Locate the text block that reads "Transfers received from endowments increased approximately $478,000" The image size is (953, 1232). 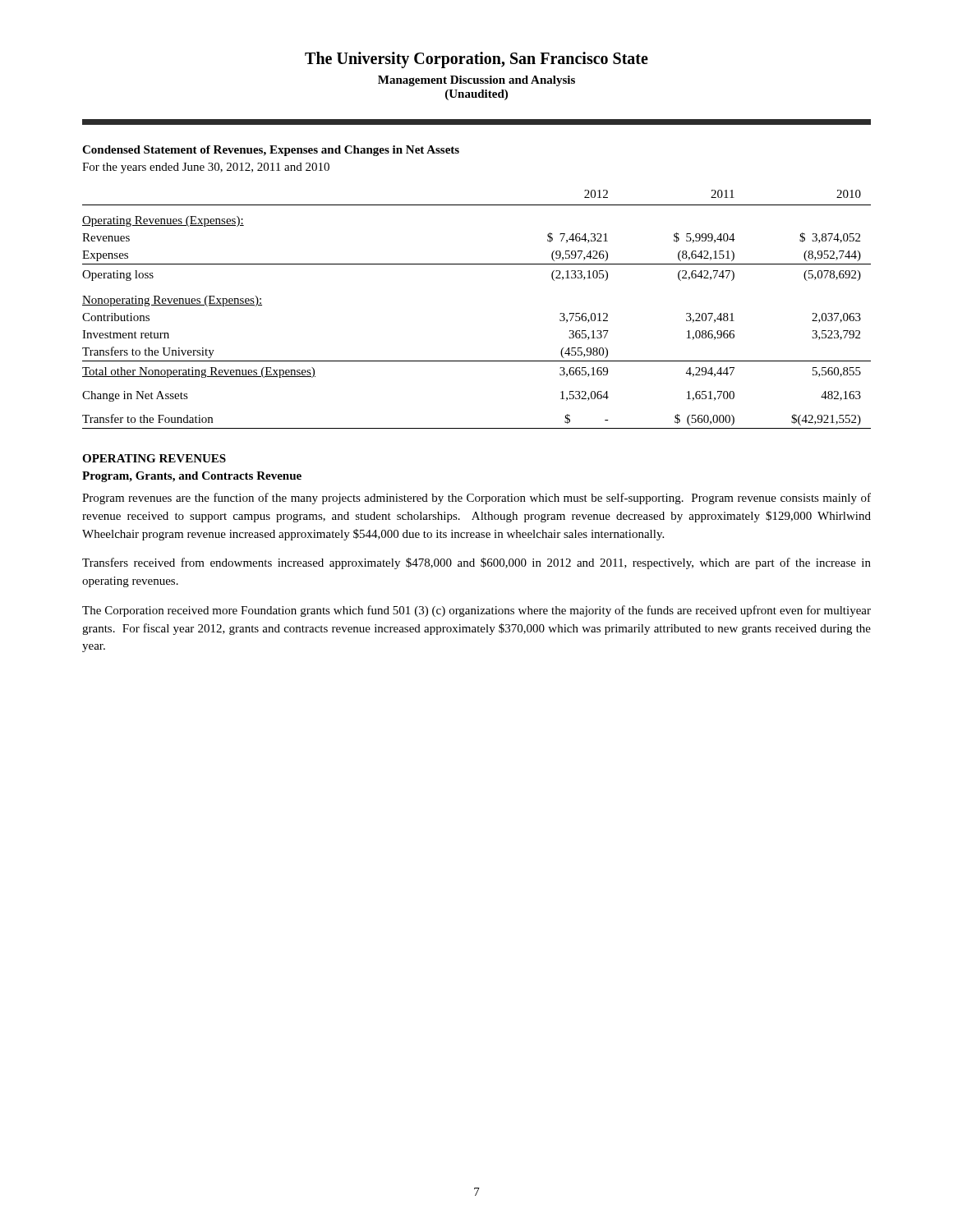tap(476, 572)
